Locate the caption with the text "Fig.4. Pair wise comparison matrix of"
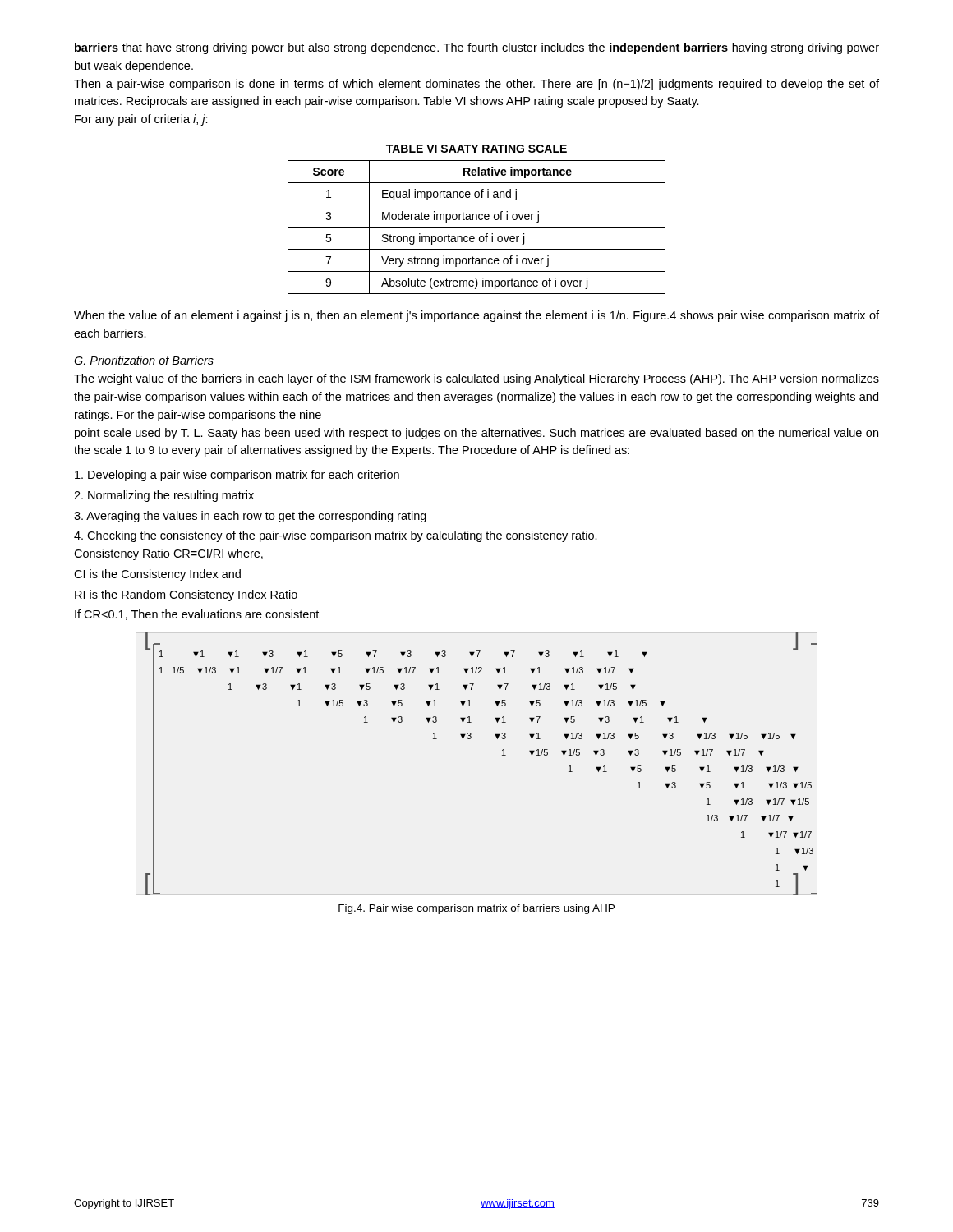This screenshot has width=953, height=1232. point(476,908)
